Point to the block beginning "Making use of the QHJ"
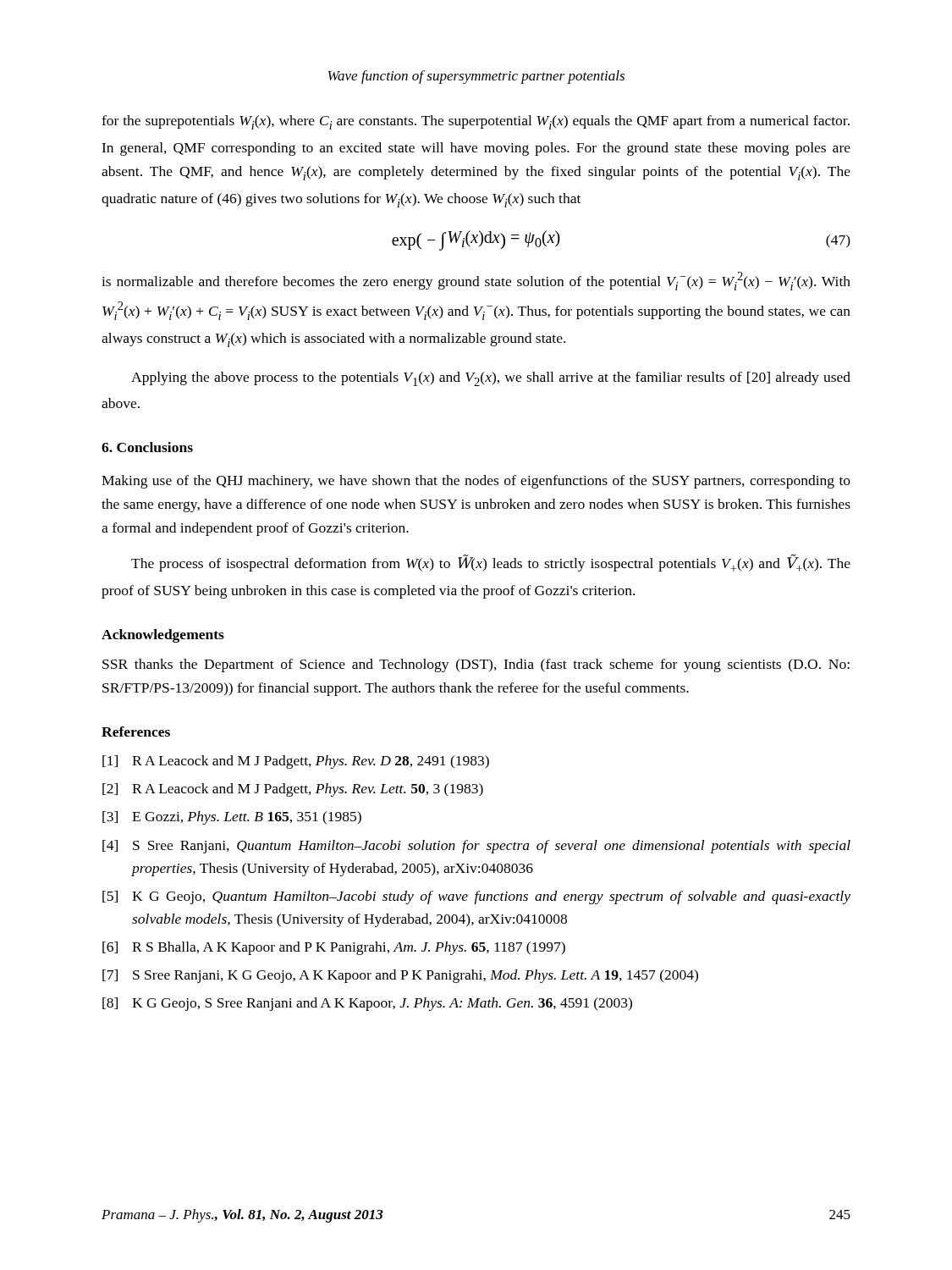The height and width of the screenshot is (1270, 952). pyautogui.click(x=476, y=482)
